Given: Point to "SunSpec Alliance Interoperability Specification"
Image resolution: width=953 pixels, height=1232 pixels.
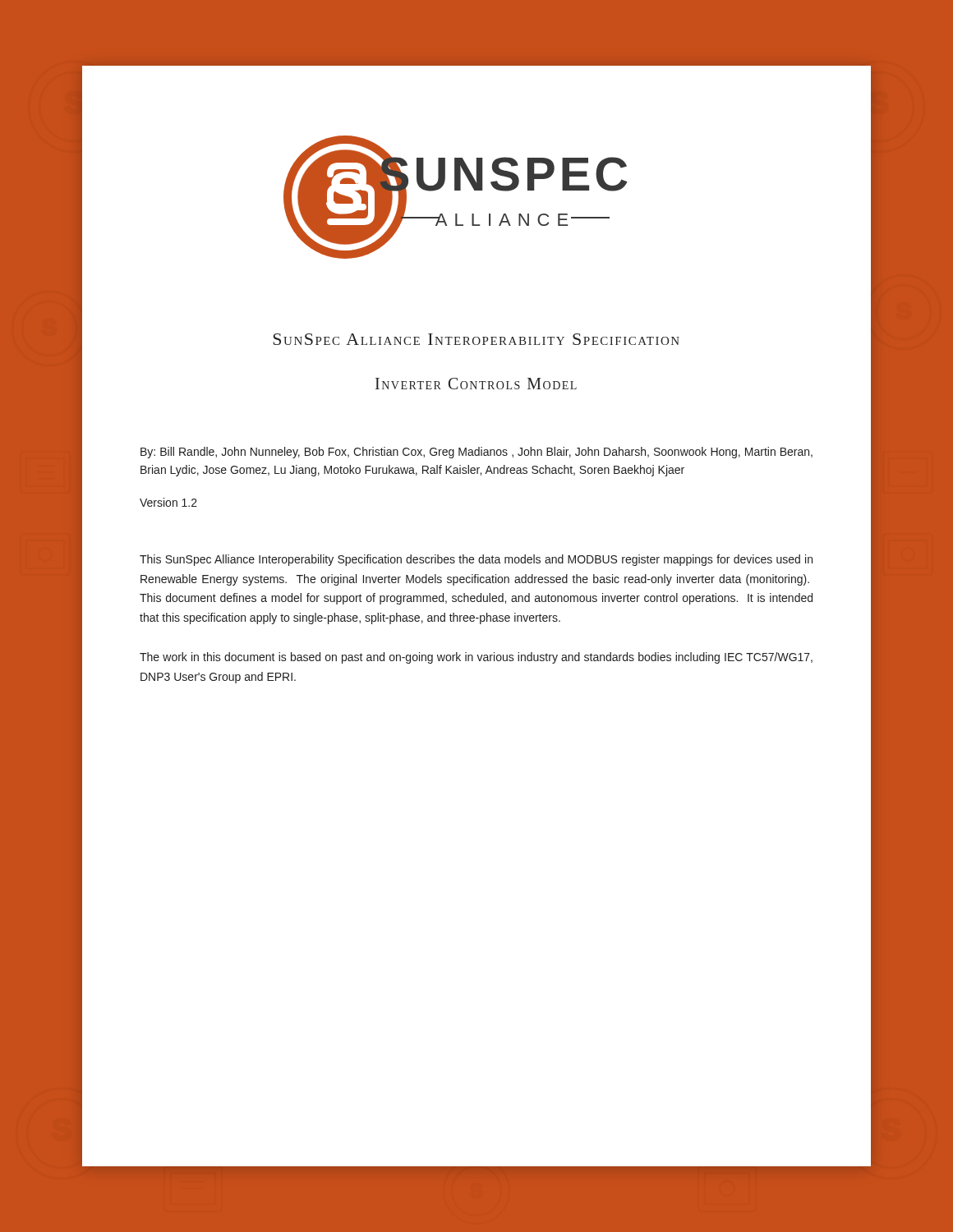Looking at the screenshot, I should tap(476, 339).
